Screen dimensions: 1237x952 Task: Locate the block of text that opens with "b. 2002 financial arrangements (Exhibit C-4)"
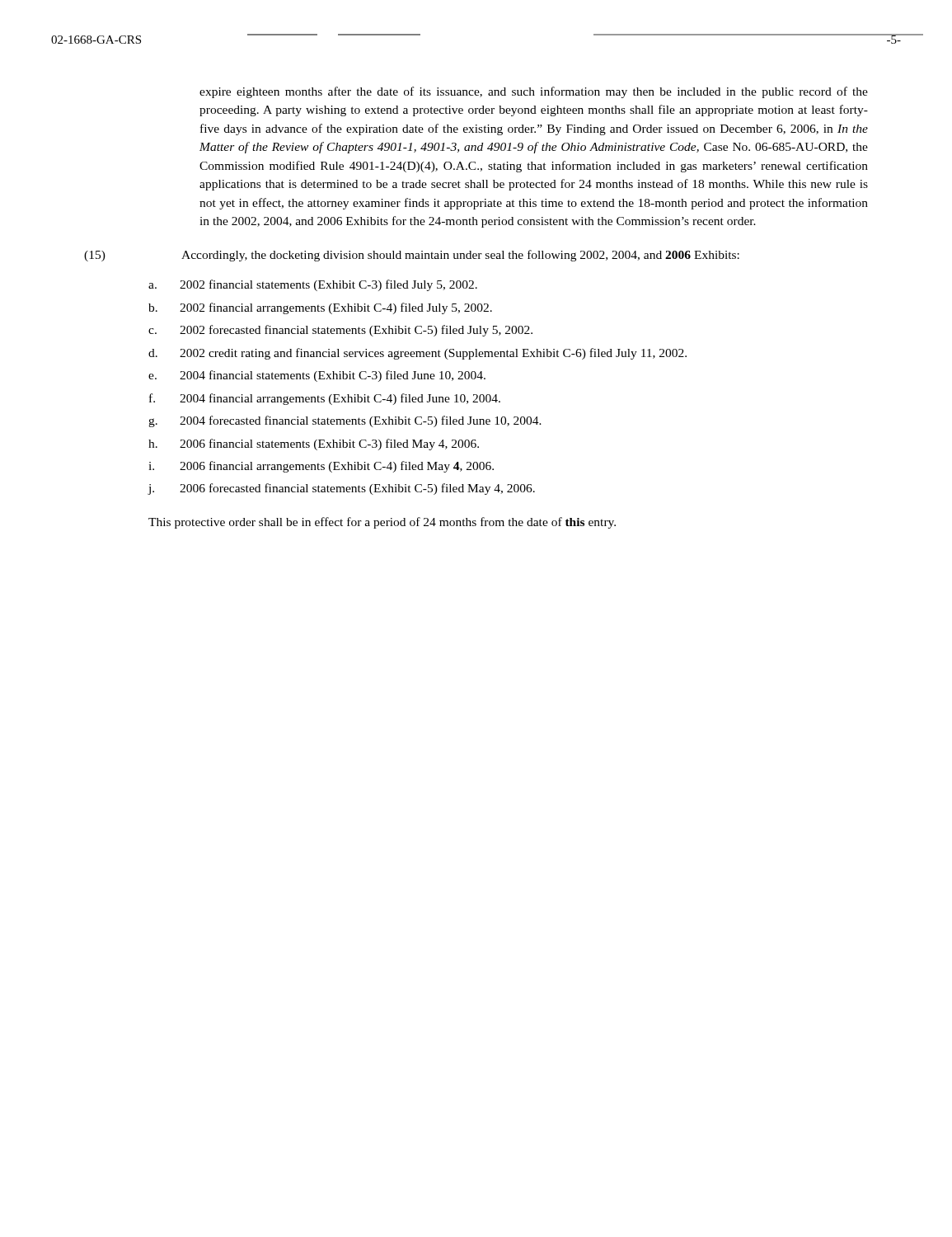[320, 308]
